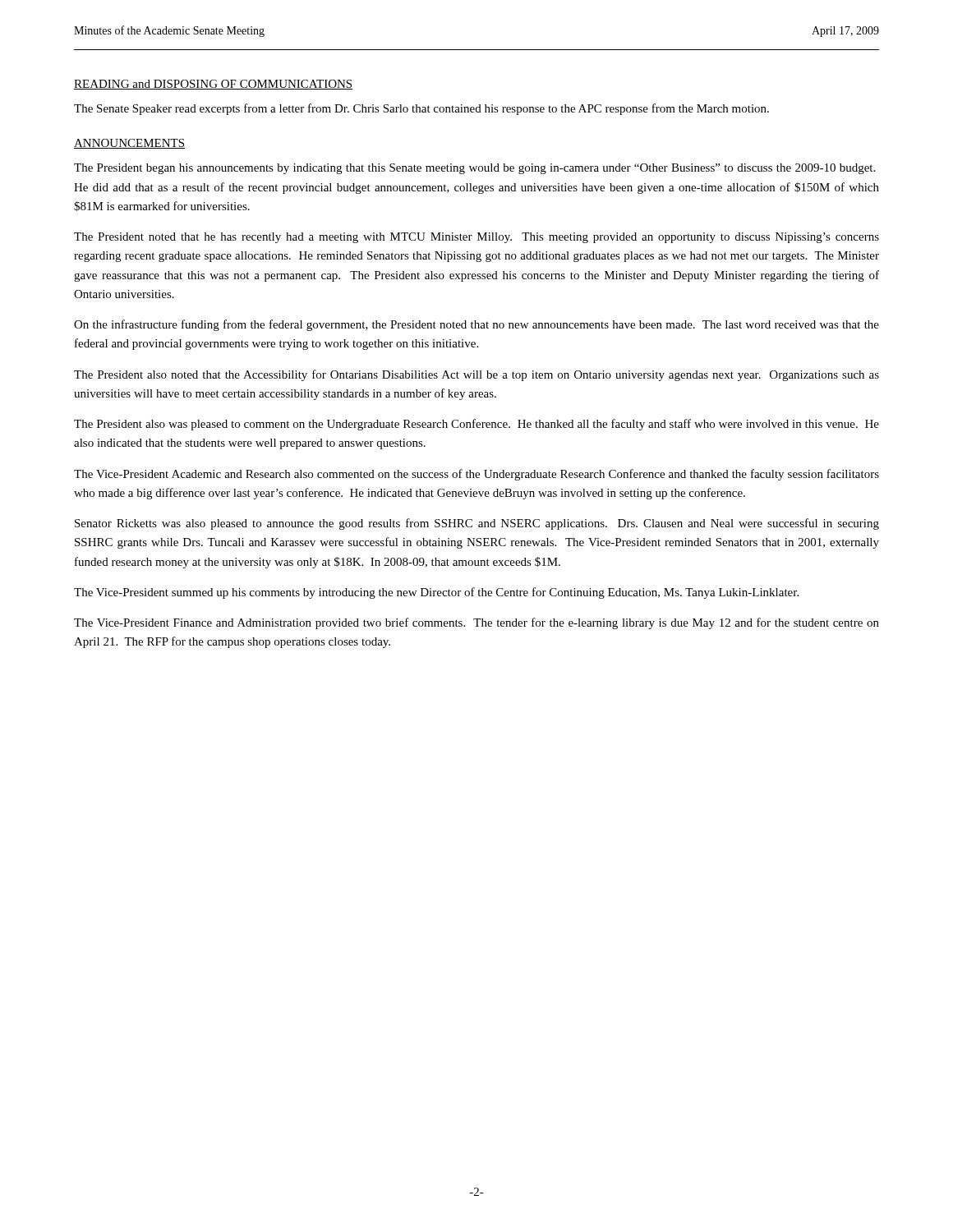This screenshot has height=1232, width=953.
Task: Find the text block that says "The Vice-President Finance and"
Action: click(x=476, y=632)
